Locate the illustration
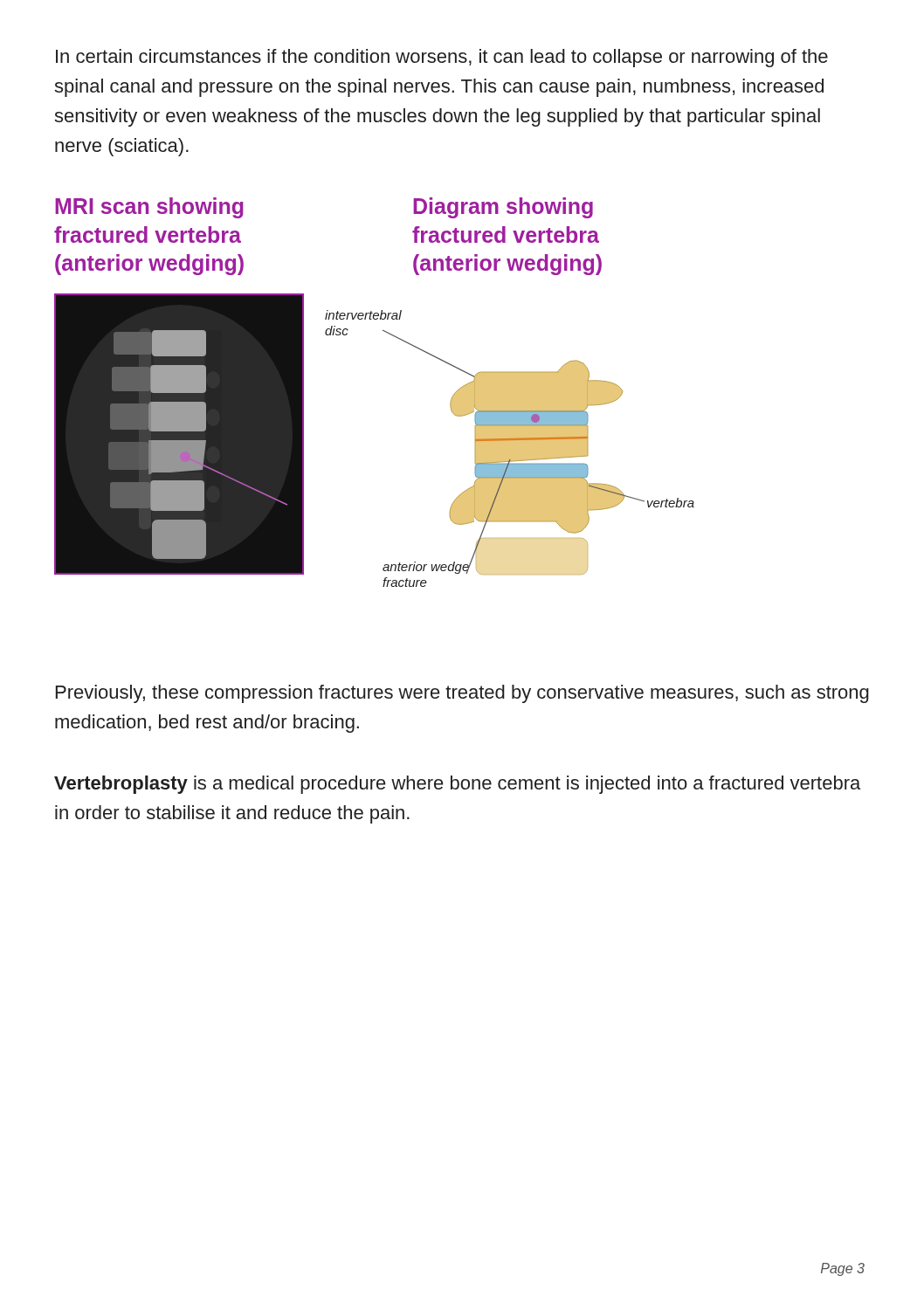 (x=591, y=459)
